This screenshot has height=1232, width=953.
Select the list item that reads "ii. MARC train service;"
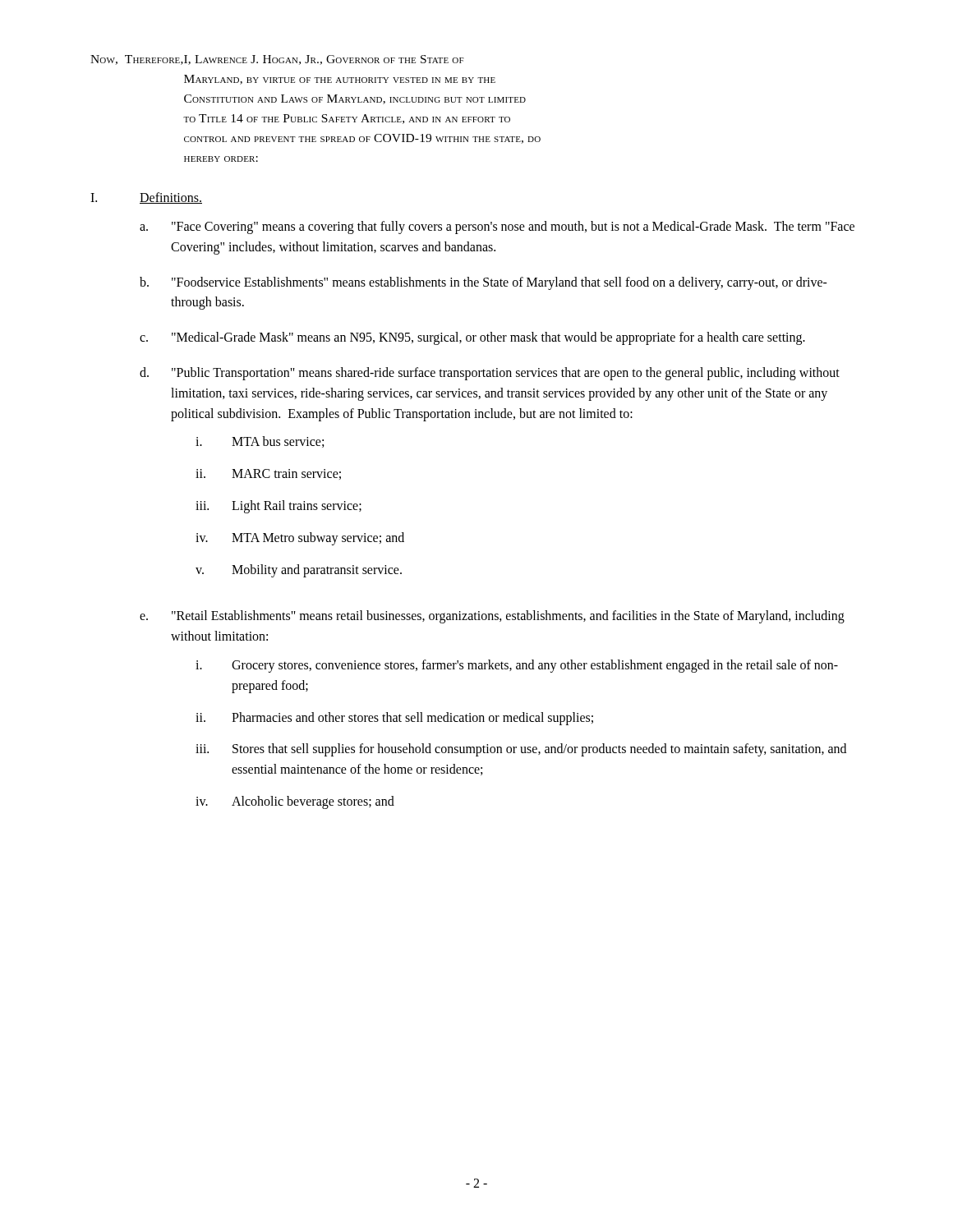[x=268, y=474]
